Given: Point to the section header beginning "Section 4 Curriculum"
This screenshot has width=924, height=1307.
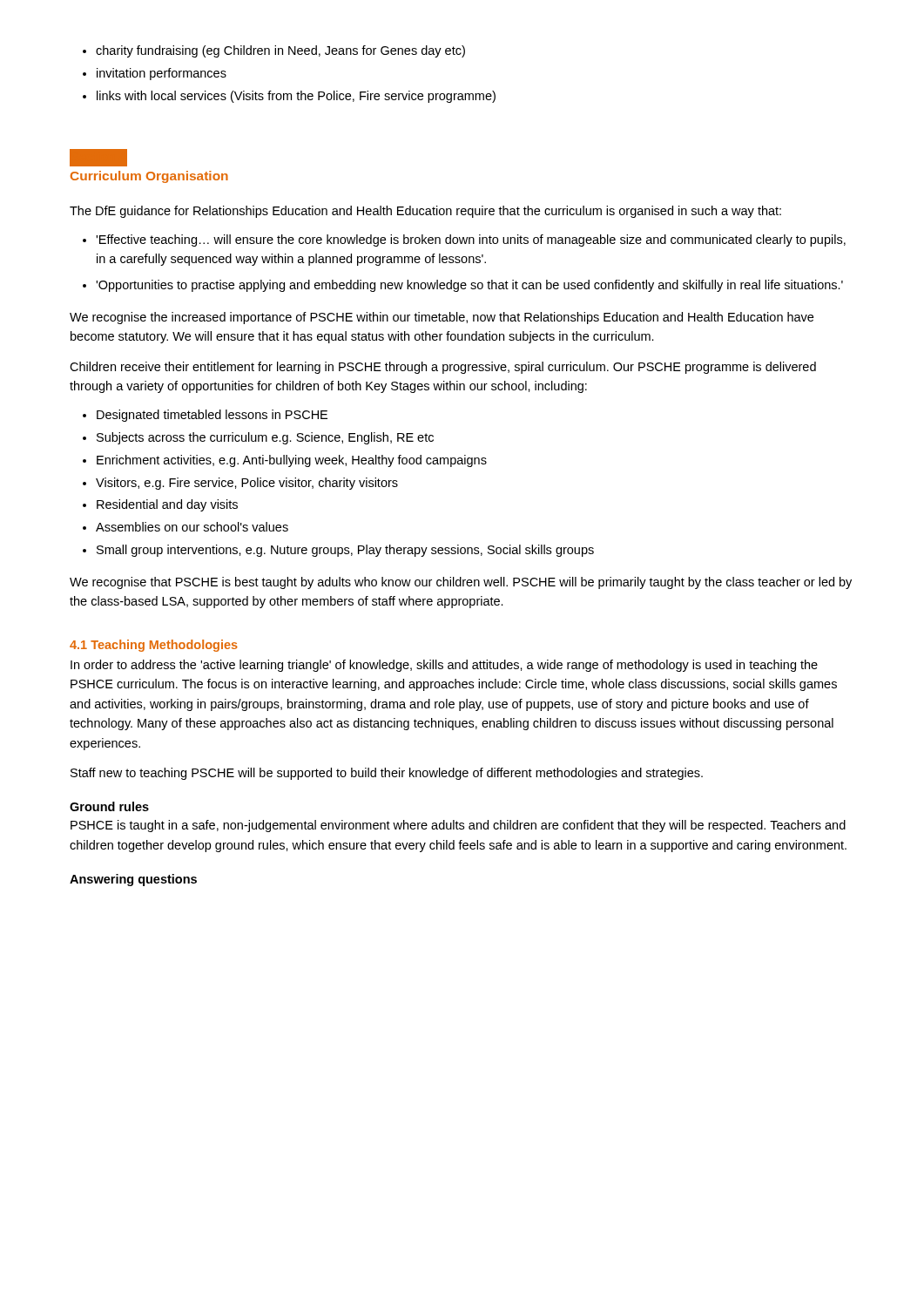Looking at the screenshot, I should tap(98, 158).
